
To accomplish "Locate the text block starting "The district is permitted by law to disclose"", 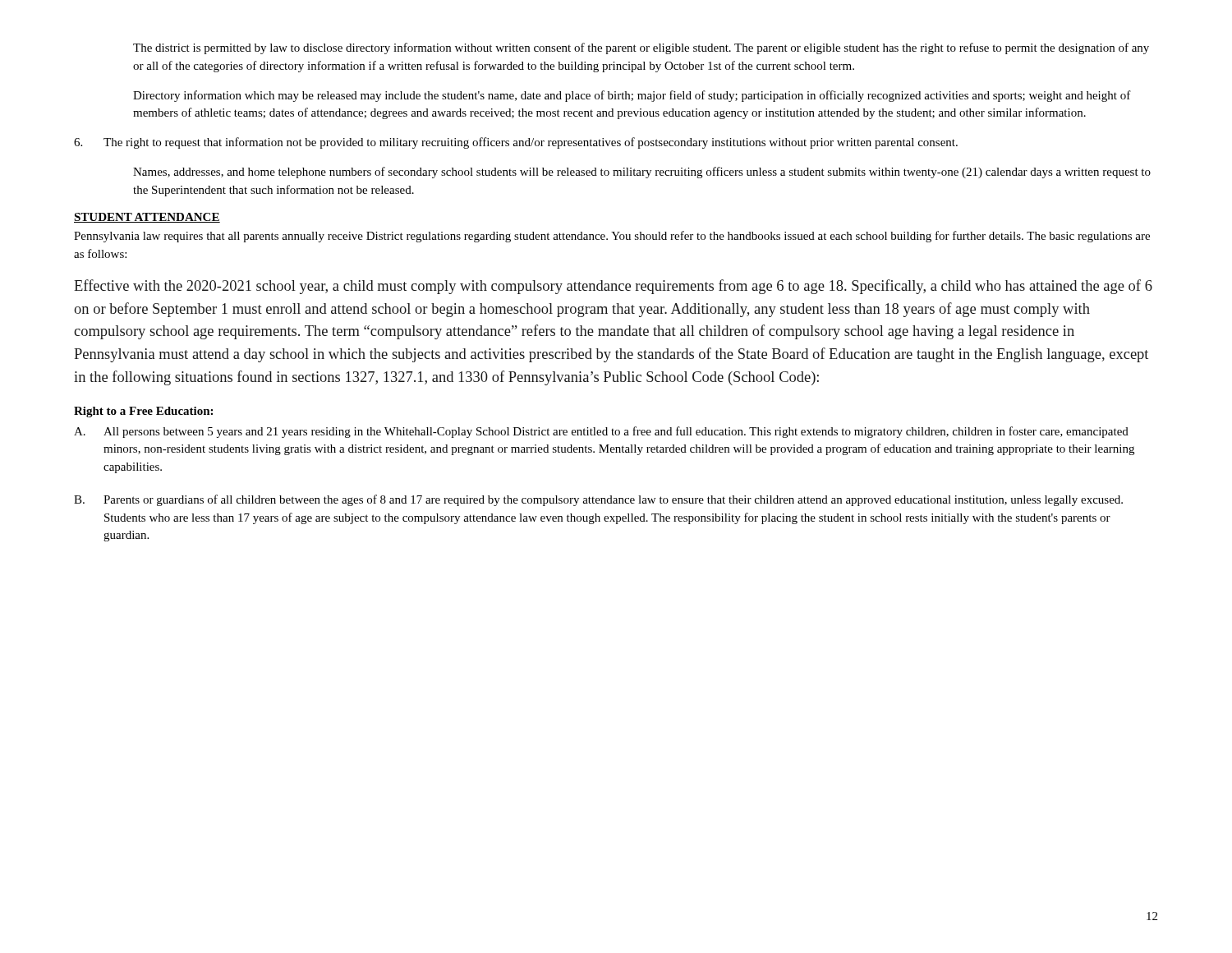I will pyautogui.click(x=641, y=57).
